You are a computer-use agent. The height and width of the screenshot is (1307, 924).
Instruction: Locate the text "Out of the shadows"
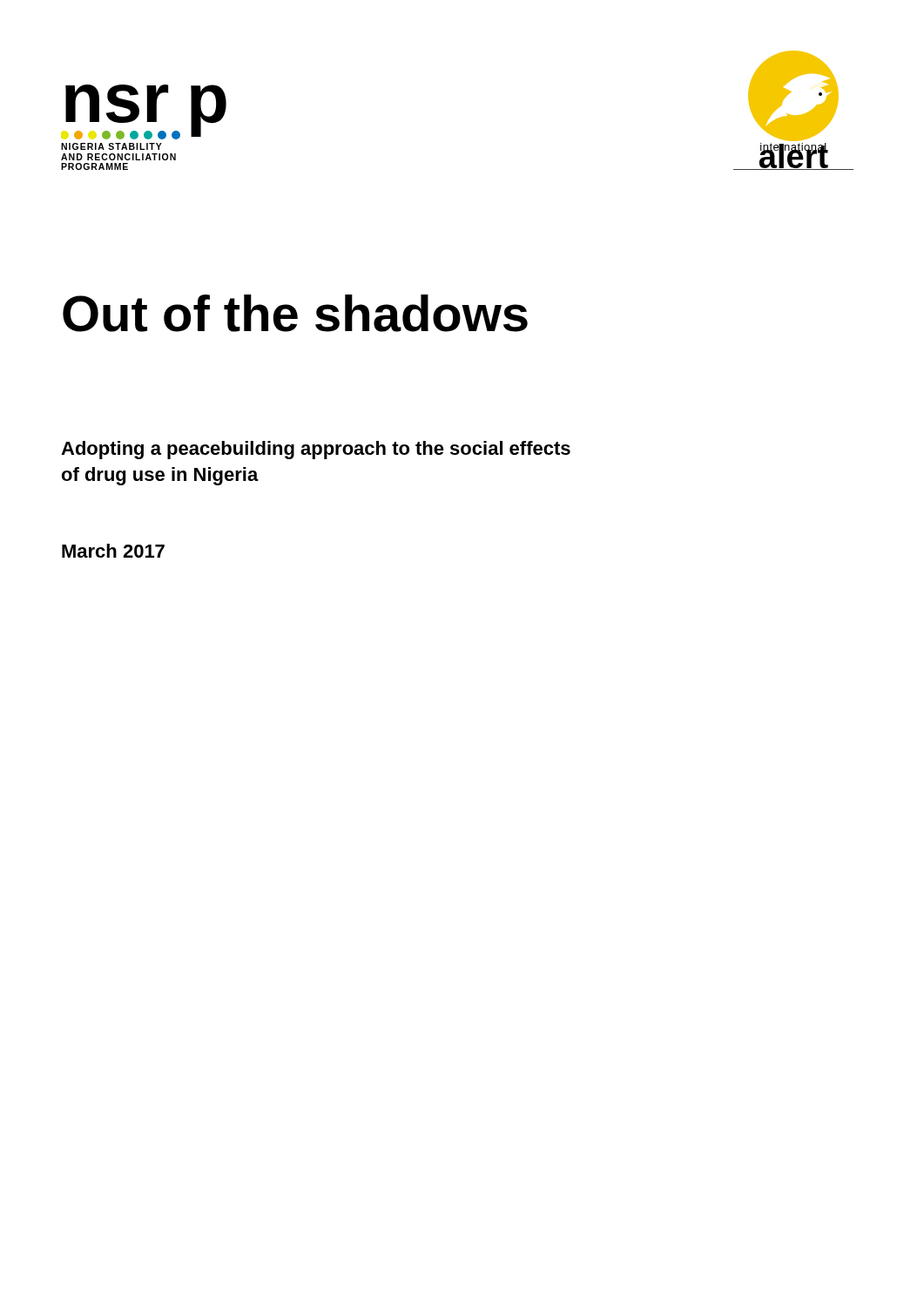pyautogui.click(x=462, y=314)
